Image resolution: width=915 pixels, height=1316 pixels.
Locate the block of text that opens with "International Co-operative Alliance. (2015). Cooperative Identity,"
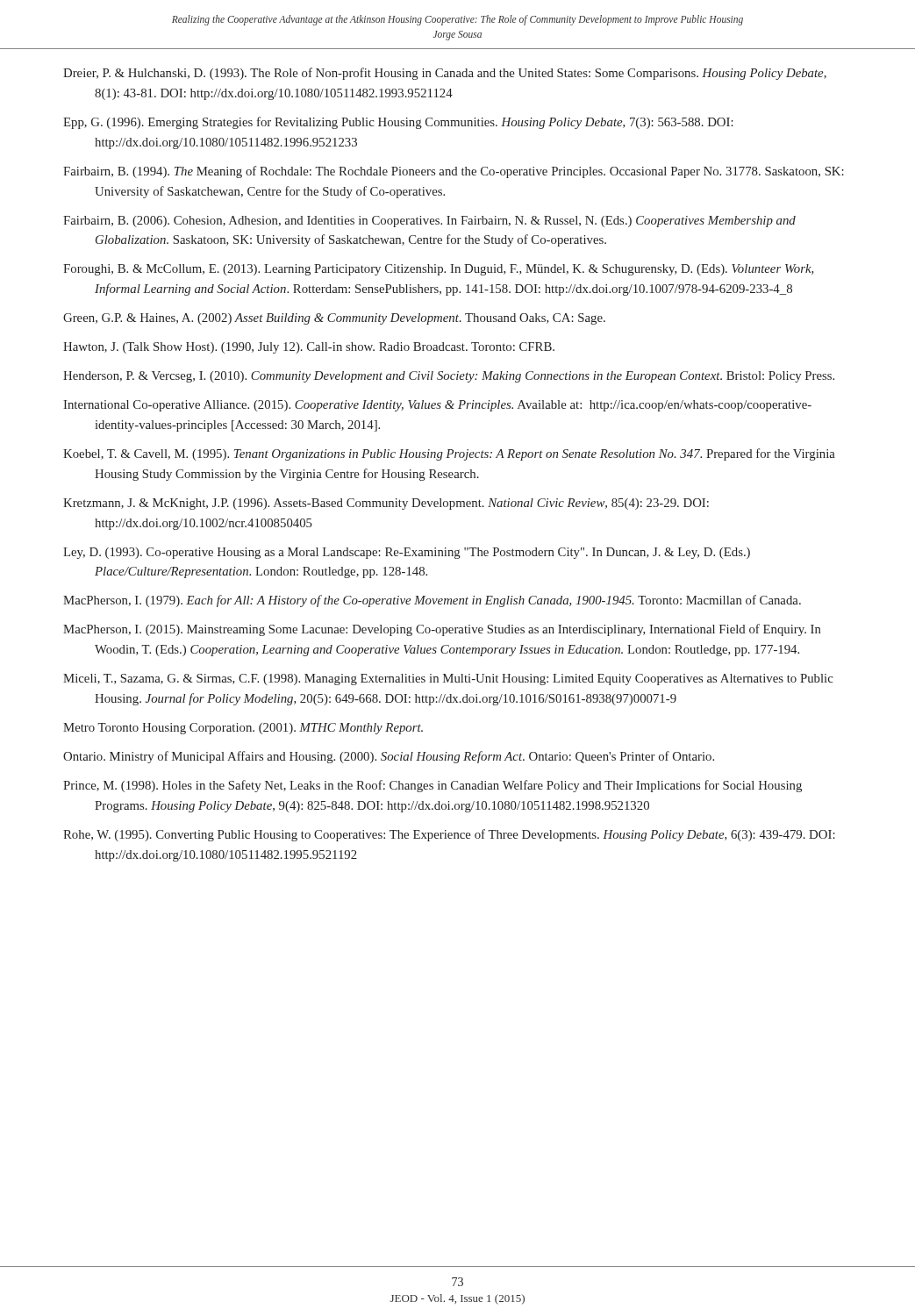[x=437, y=414]
